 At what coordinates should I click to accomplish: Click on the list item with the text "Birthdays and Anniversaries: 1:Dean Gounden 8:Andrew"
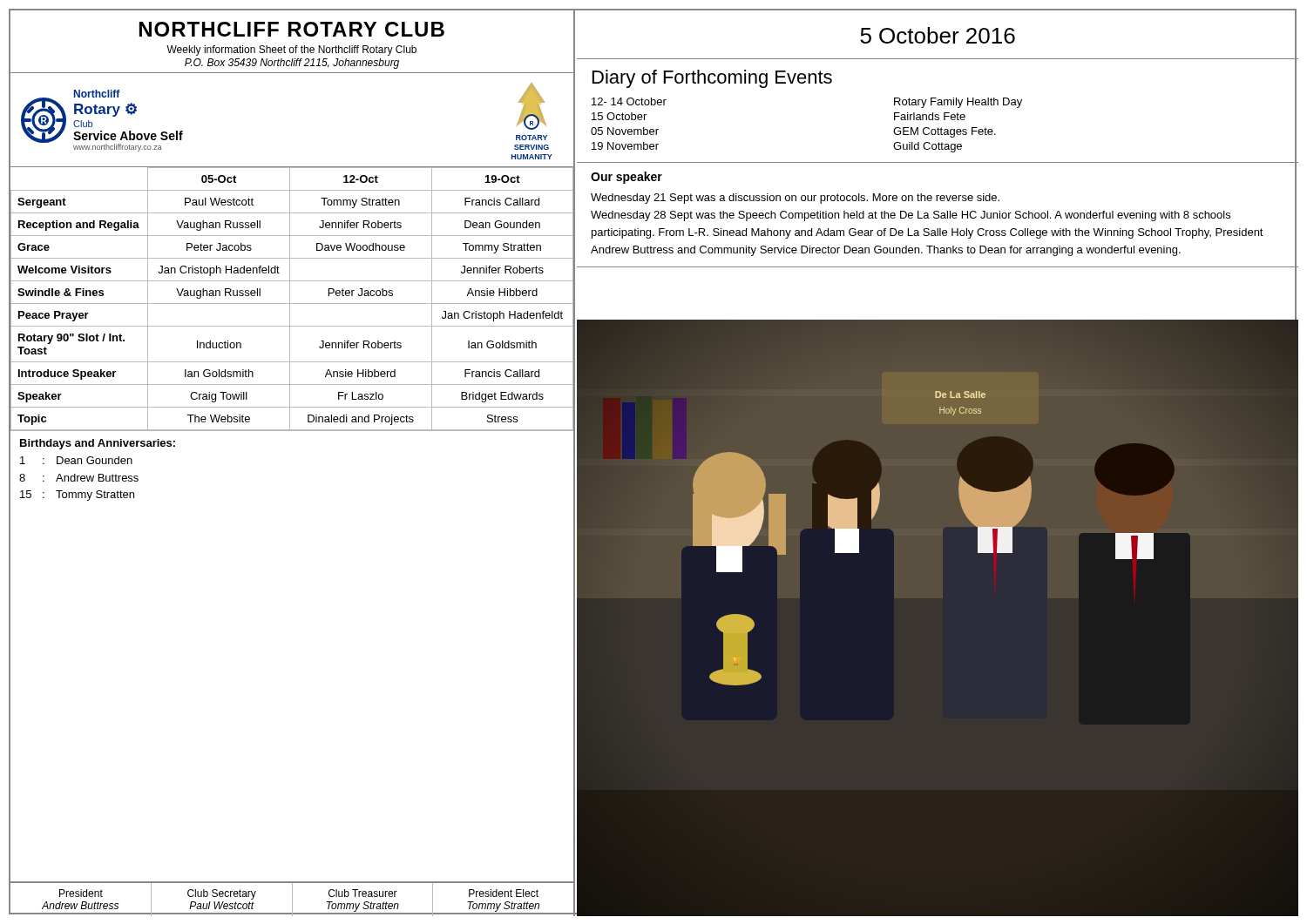(x=98, y=444)
